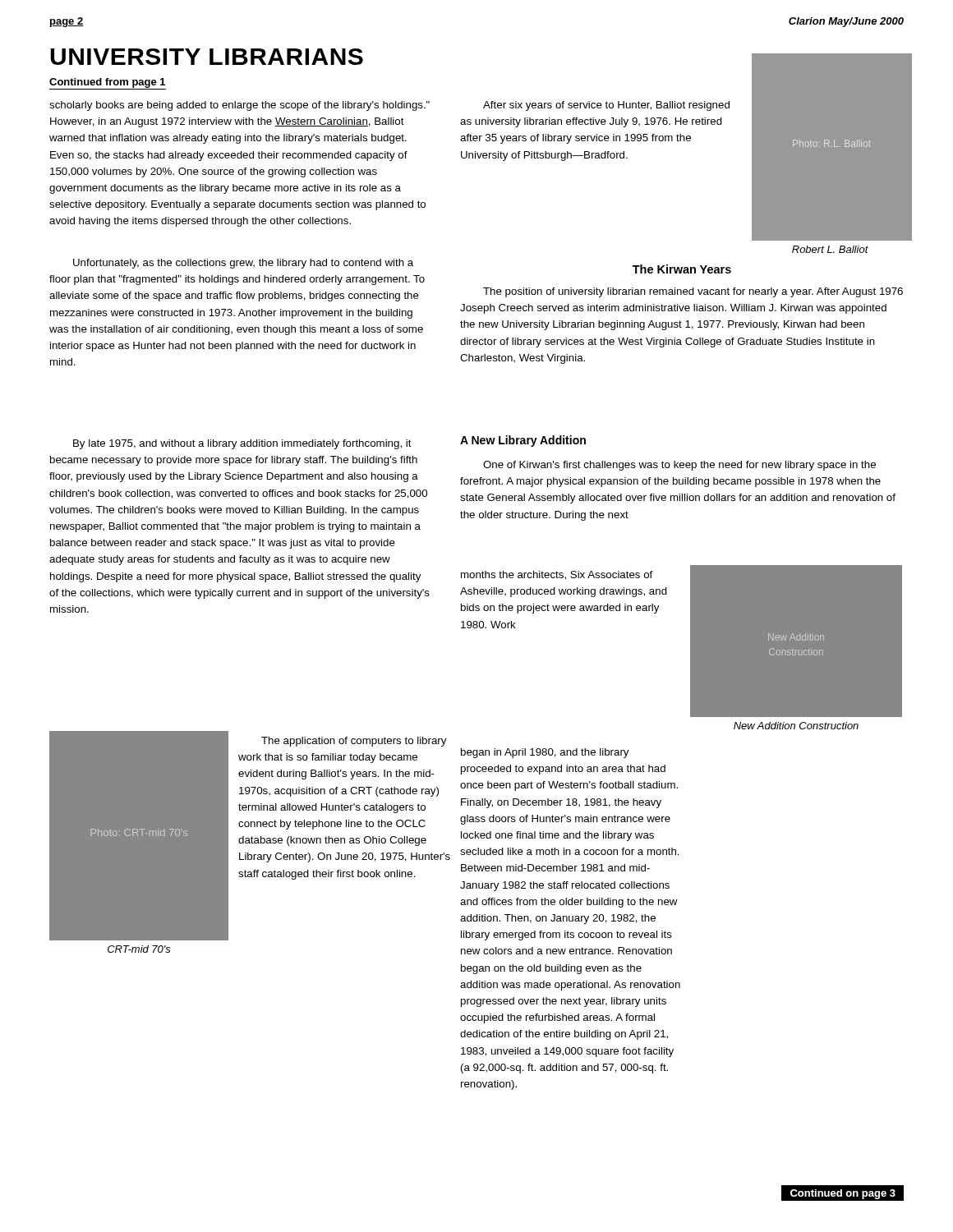This screenshot has height=1232, width=953.
Task: Select the text containing "Continued from page 1"
Action: (x=107, y=82)
